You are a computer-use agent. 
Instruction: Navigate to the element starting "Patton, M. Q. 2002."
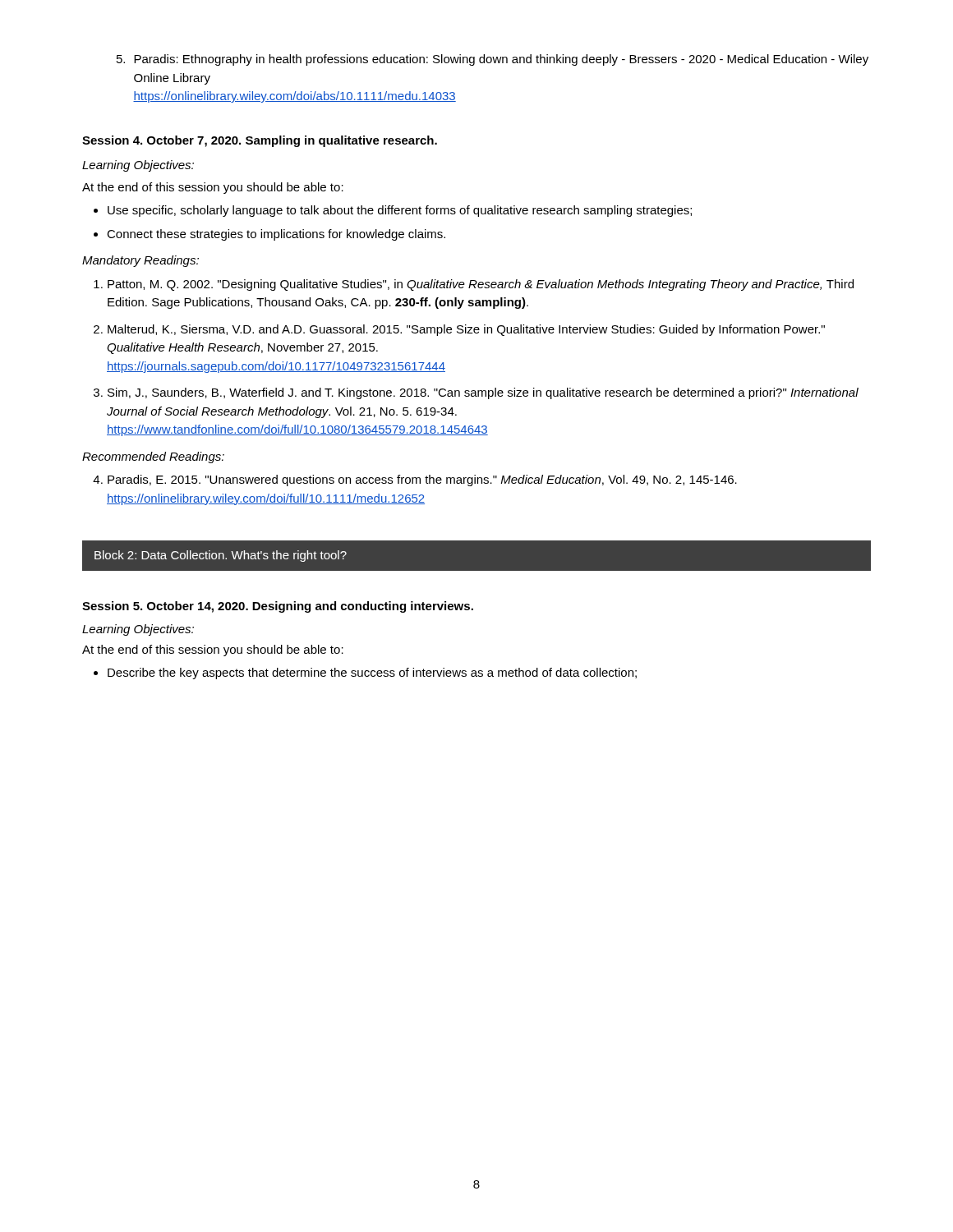[474, 285]
